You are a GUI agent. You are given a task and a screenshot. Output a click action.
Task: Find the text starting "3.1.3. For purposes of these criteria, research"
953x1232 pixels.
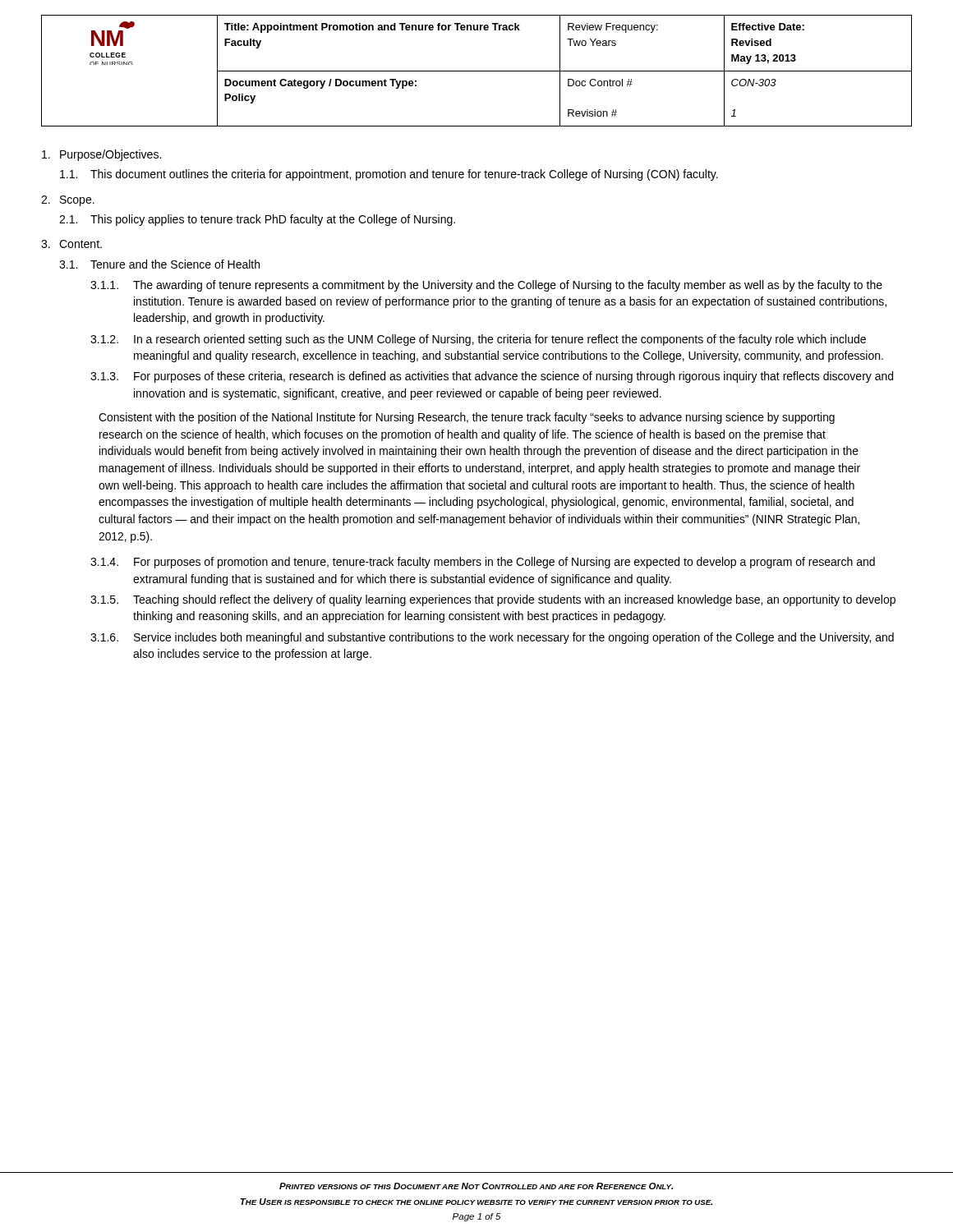point(501,385)
